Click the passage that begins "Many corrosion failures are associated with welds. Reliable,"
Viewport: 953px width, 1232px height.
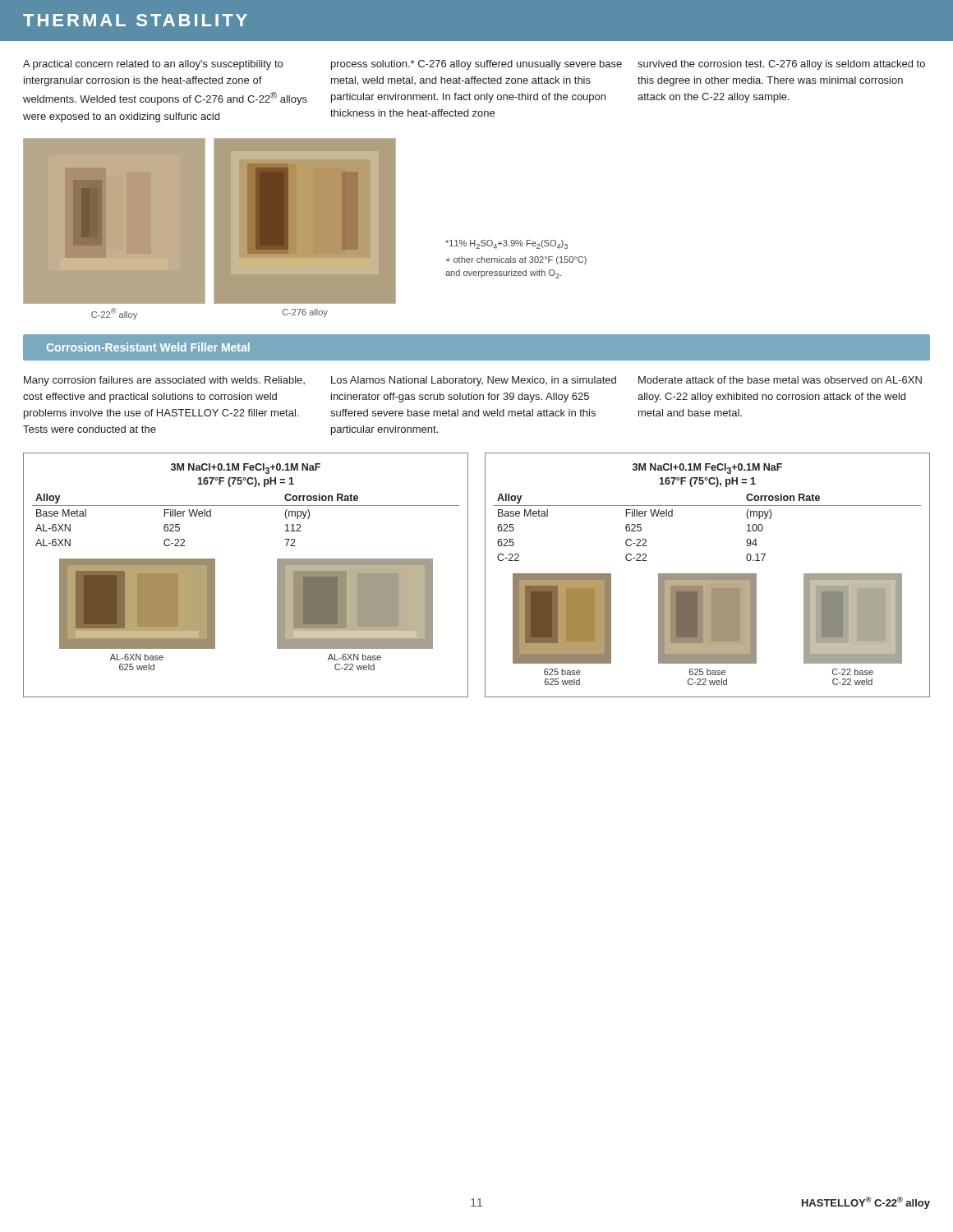164,404
